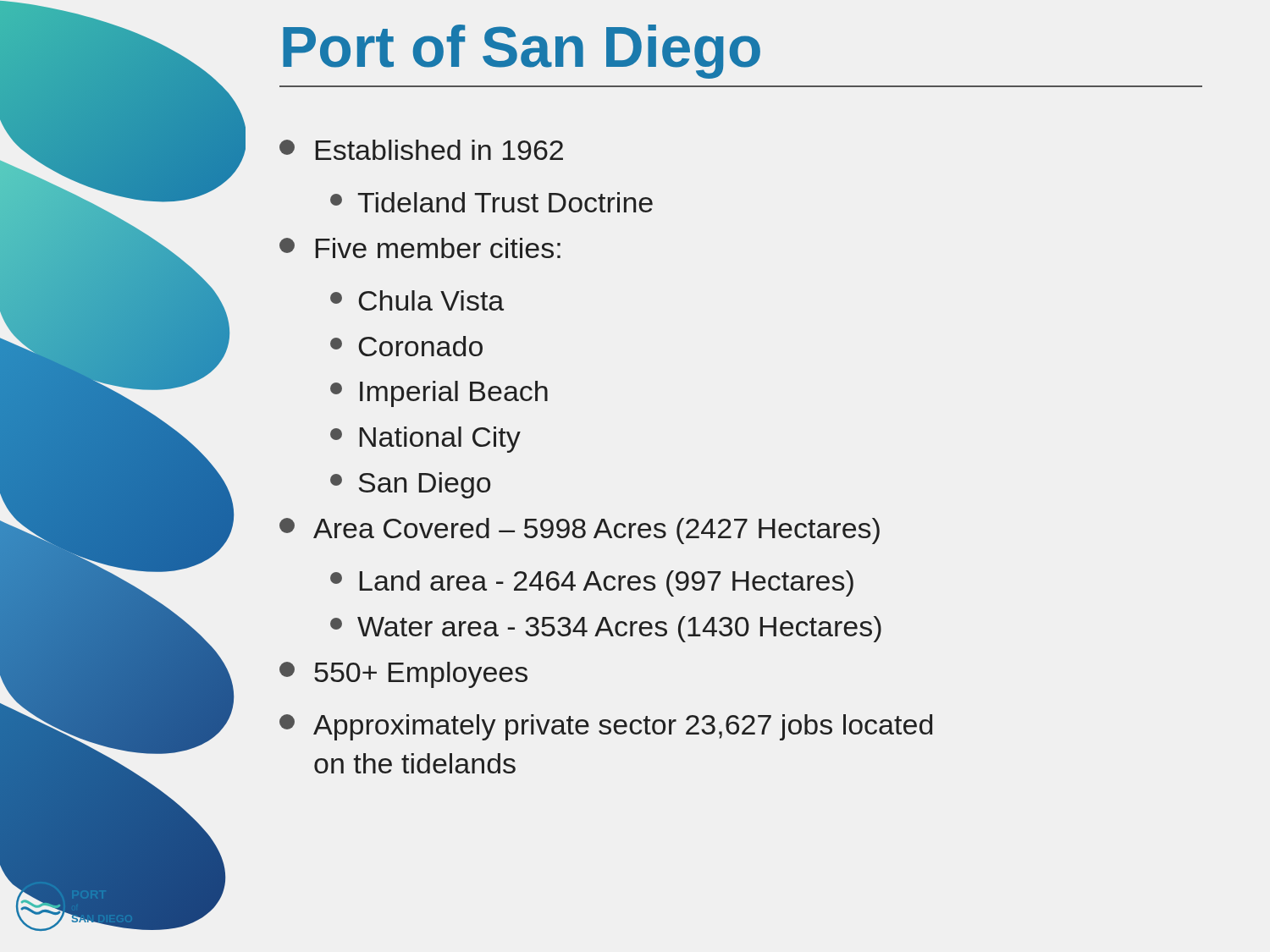Find "National City" on this page
This screenshot has width=1270, height=952.
(x=425, y=438)
